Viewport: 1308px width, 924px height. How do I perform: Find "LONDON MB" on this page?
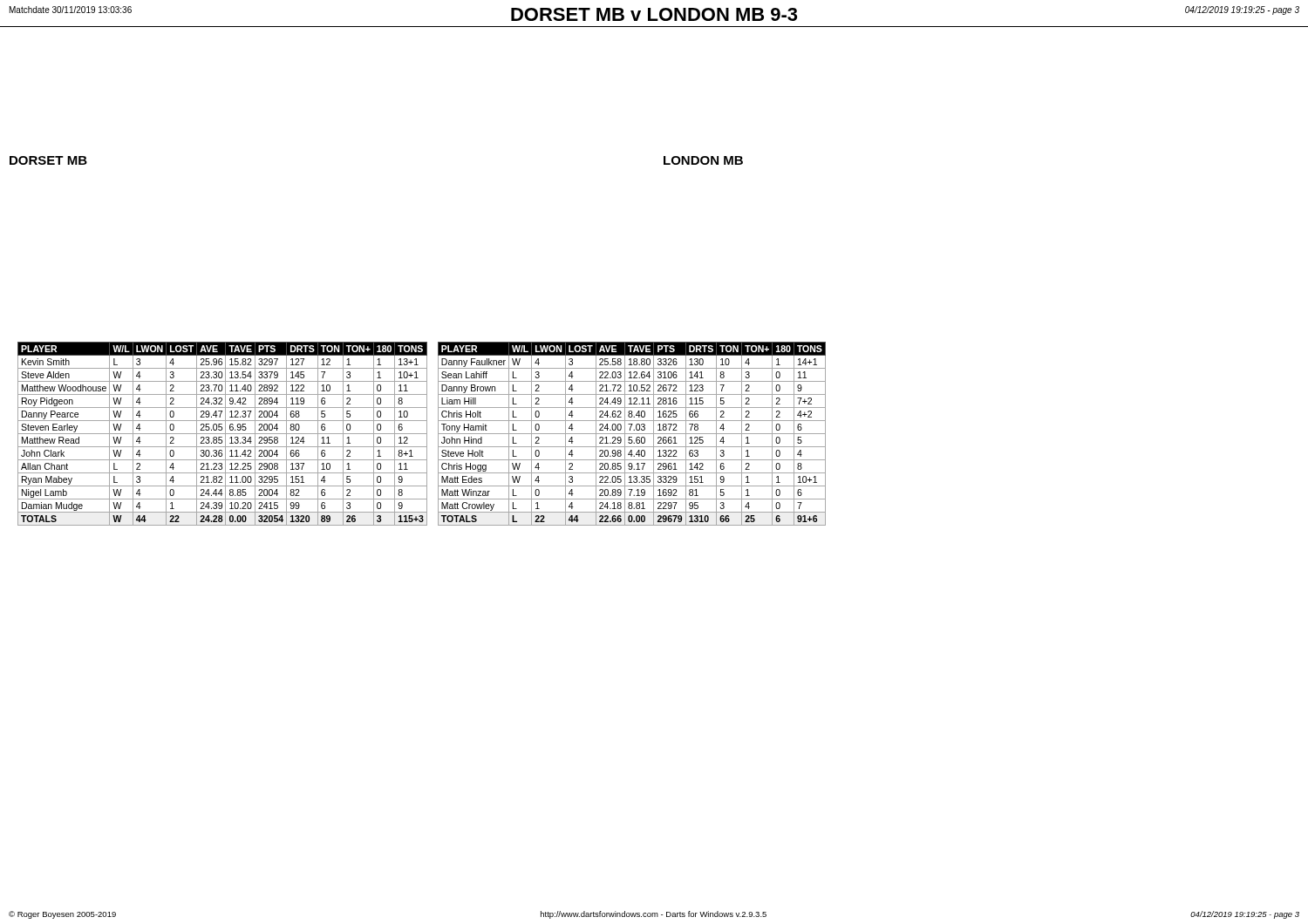tap(703, 160)
